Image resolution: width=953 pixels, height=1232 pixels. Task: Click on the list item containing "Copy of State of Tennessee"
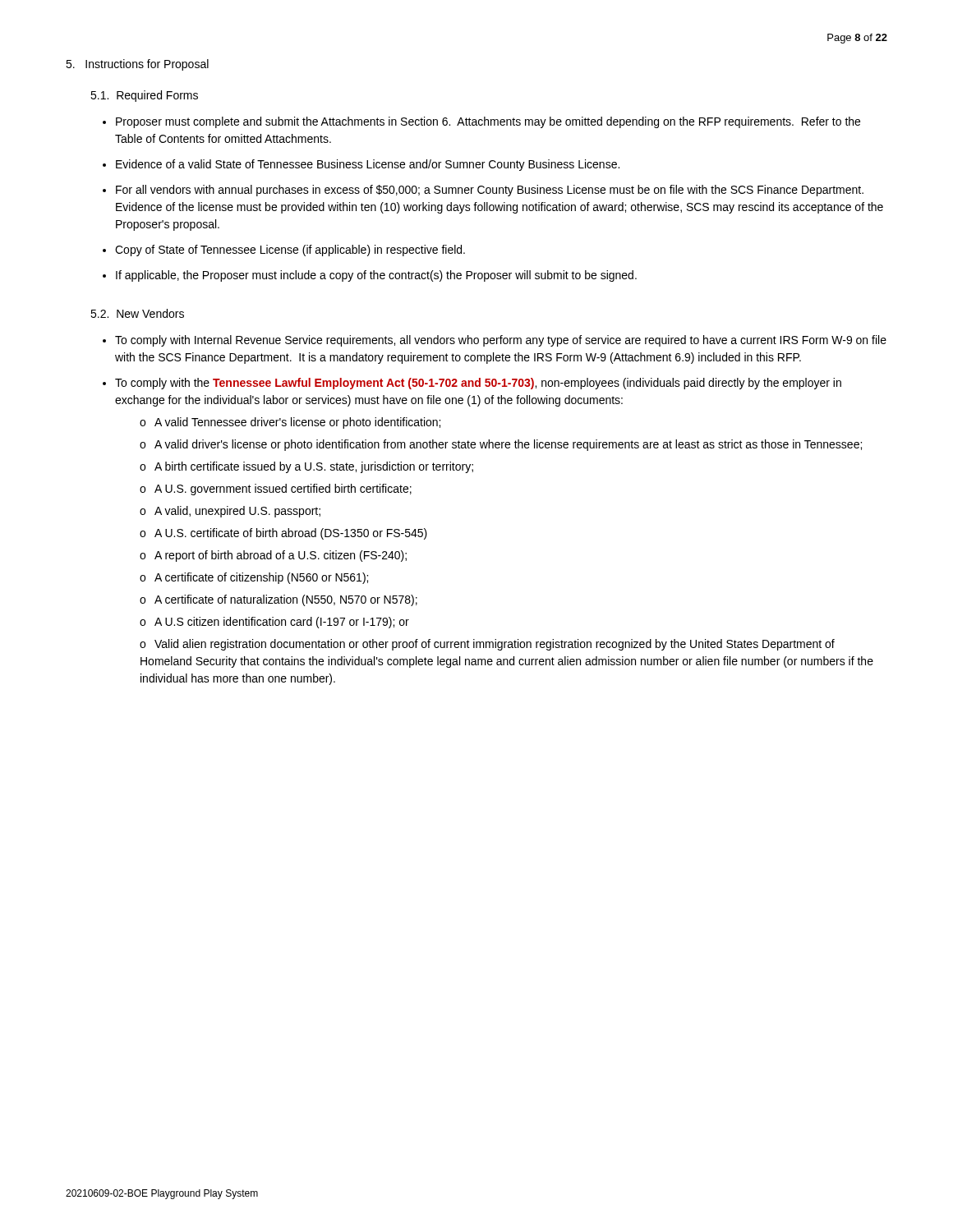point(290,250)
